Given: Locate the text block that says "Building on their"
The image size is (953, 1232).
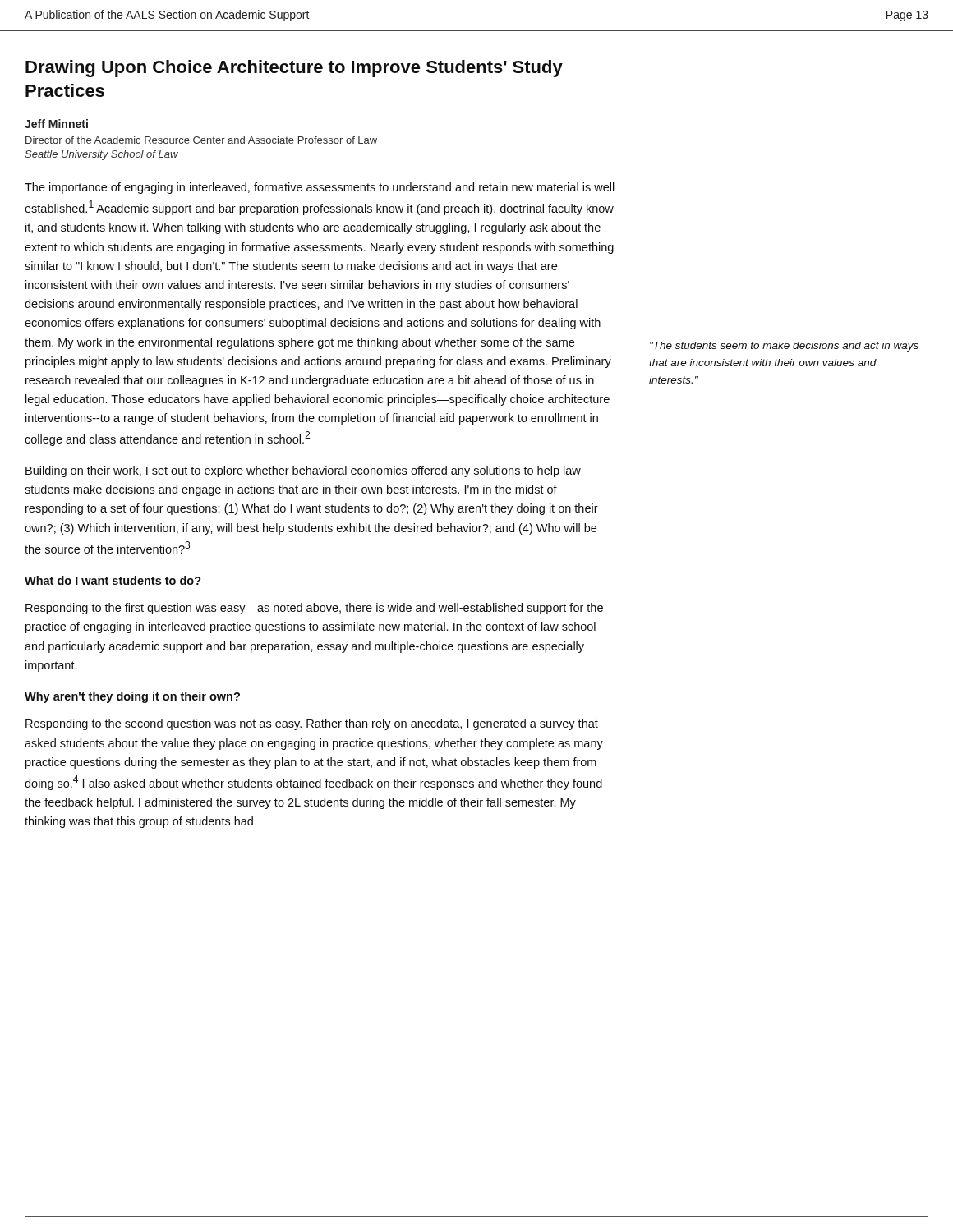Looking at the screenshot, I should 320,510.
